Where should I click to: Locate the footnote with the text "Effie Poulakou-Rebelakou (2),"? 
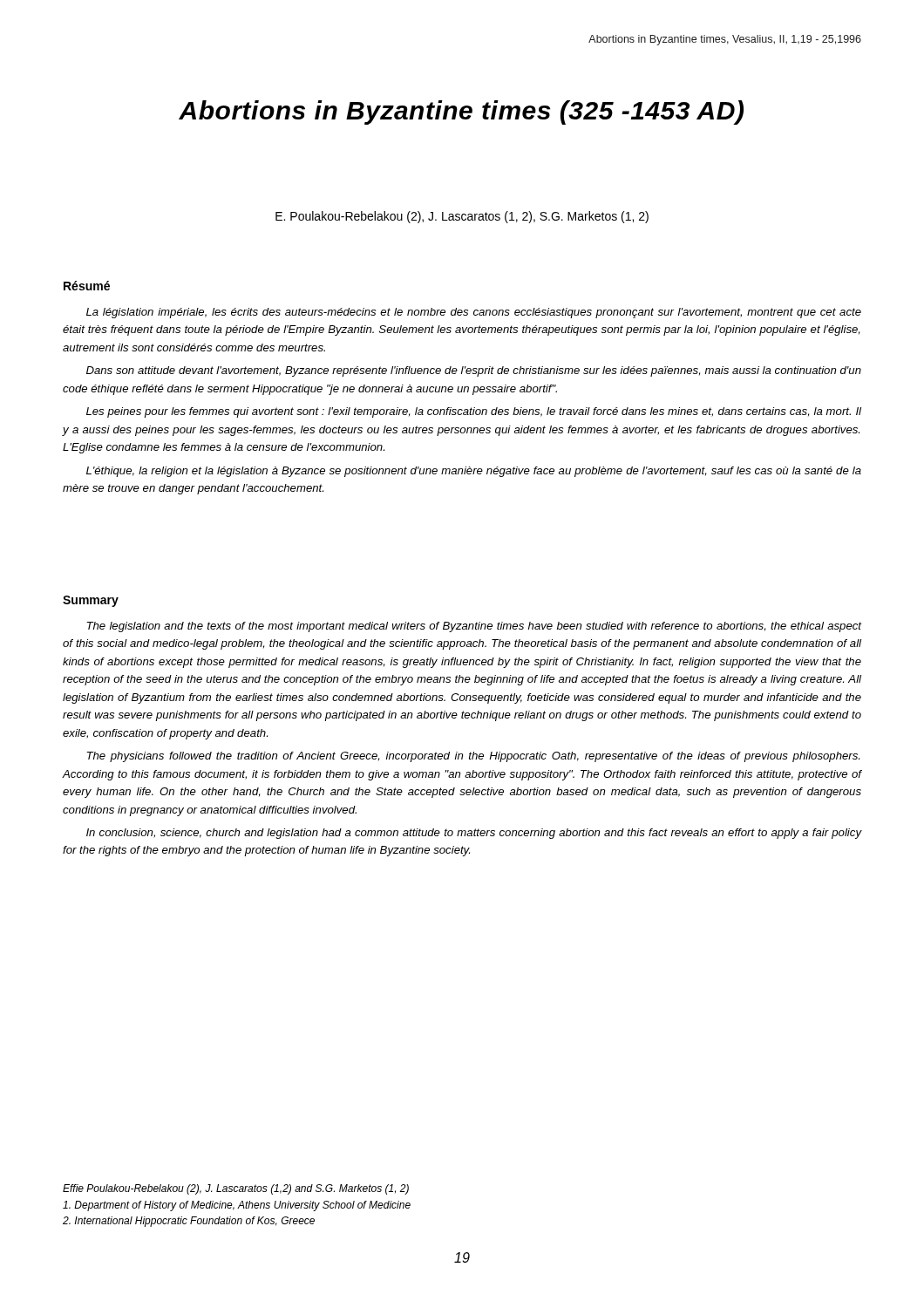(x=236, y=1189)
